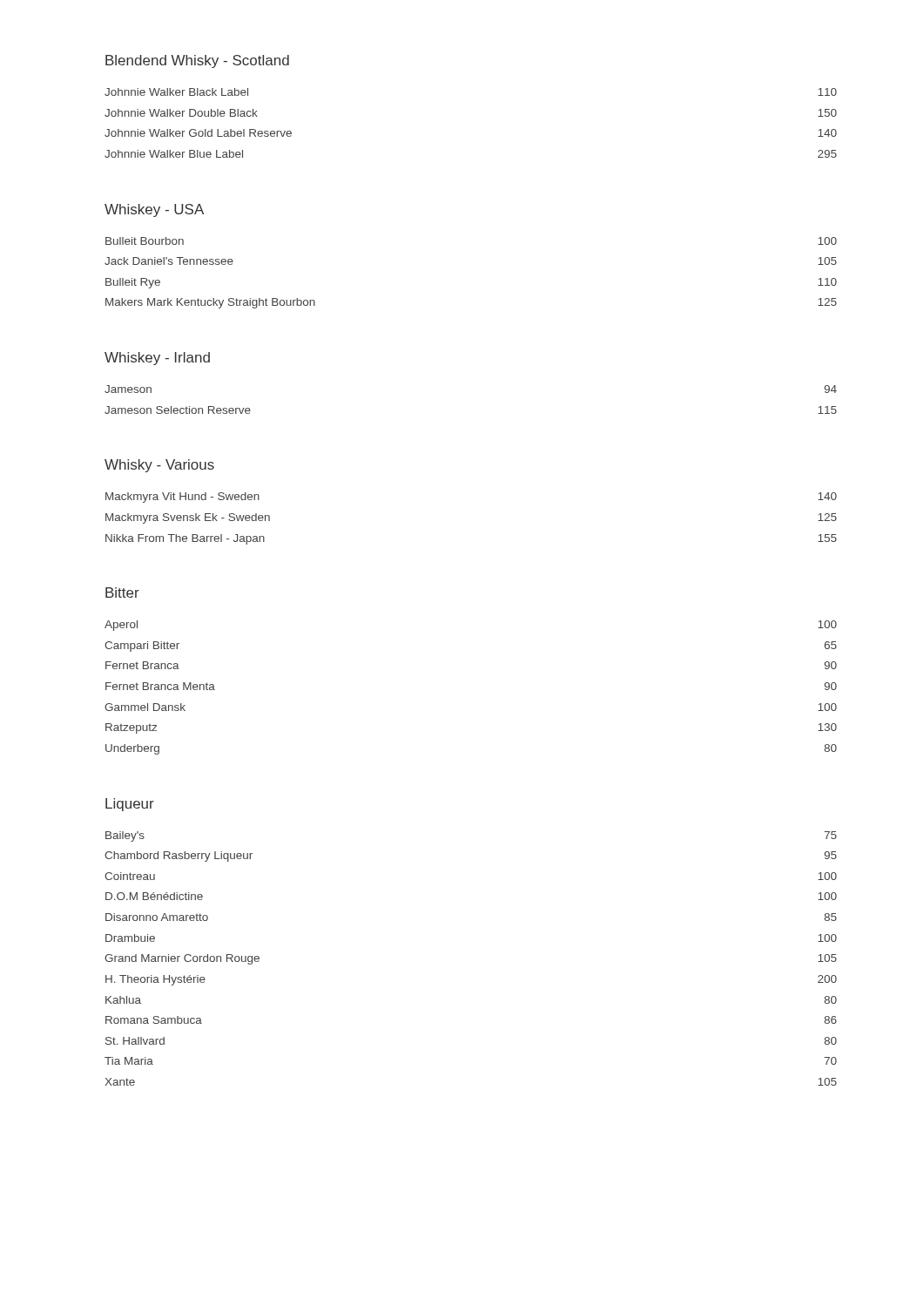Find the region starting "D.O.M Bénédictine 100"
This screenshot has width=924, height=1307.
click(153, 897)
